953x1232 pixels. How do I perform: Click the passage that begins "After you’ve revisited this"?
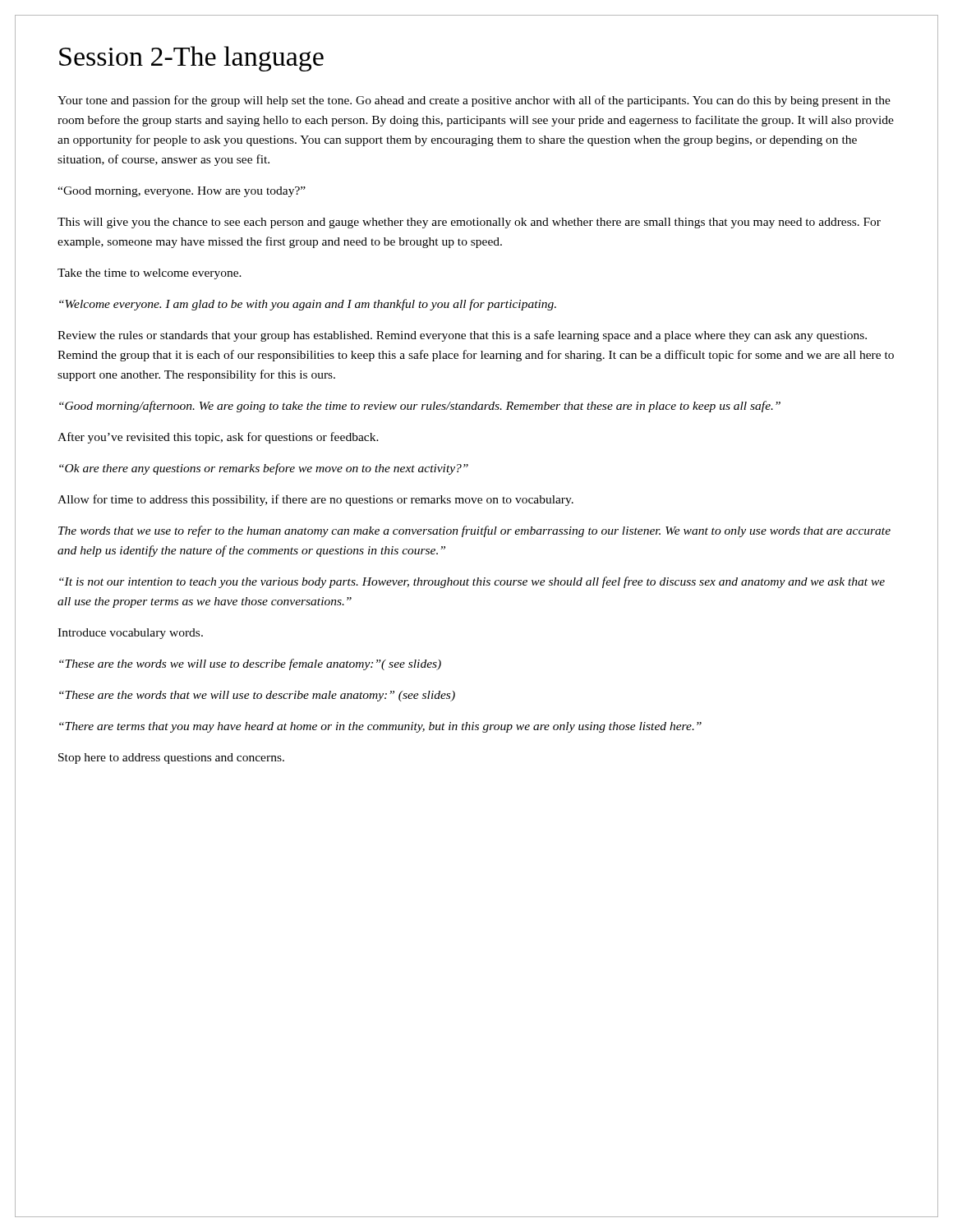[218, 437]
